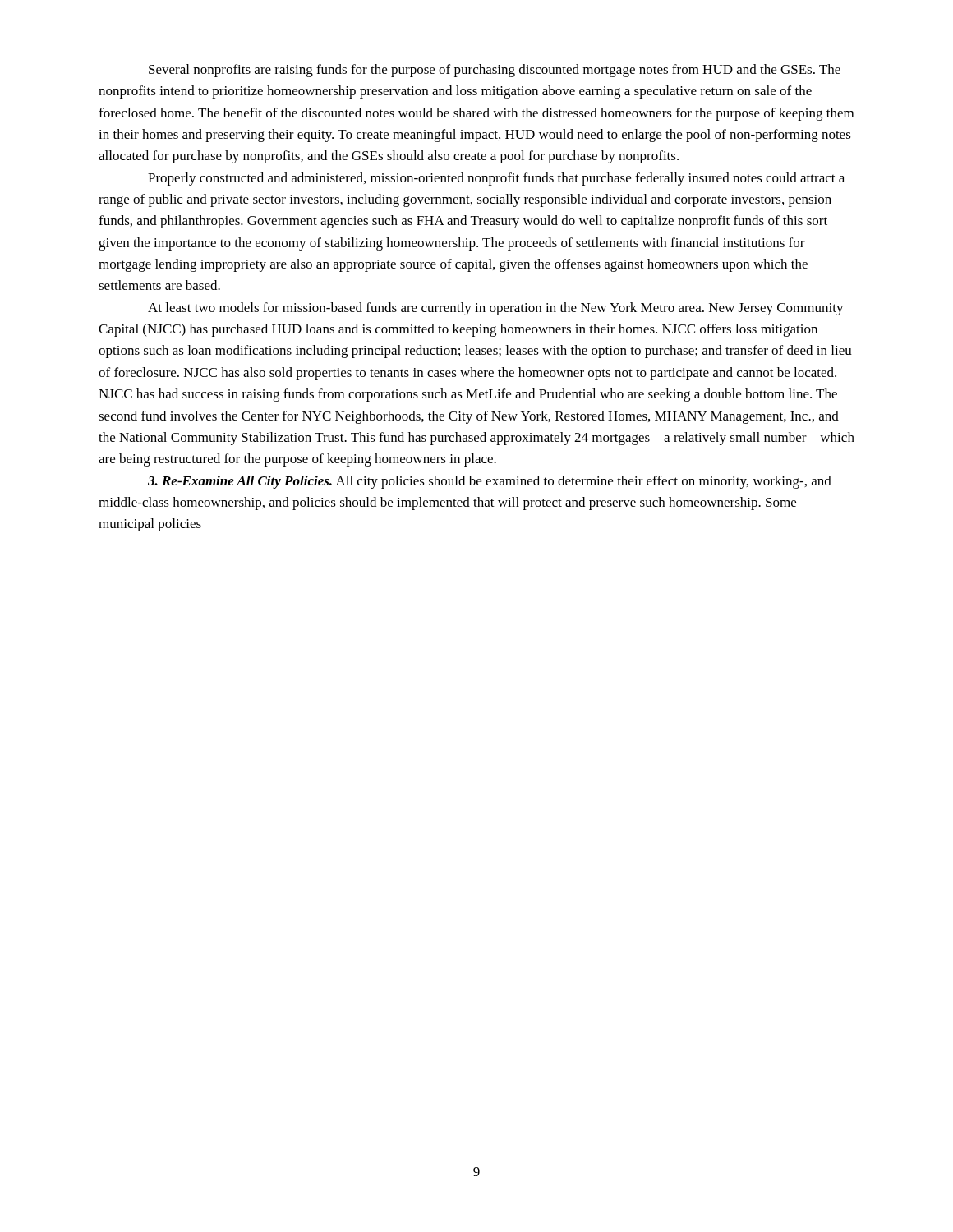Screen dimensions: 1232x953
Task: Find the text block containing "At least two models for"
Action: [476, 384]
